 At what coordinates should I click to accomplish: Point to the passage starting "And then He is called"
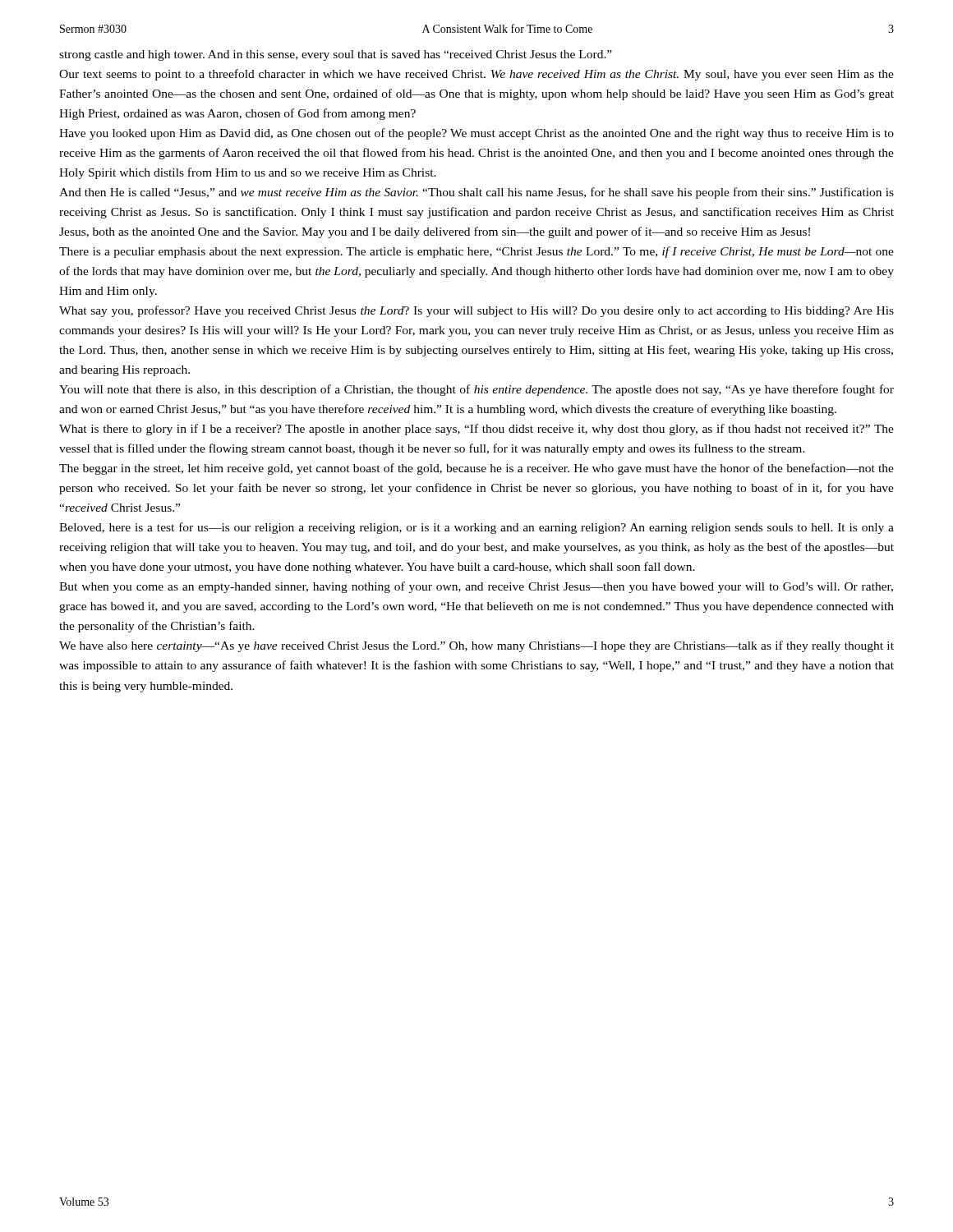click(476, 212)
